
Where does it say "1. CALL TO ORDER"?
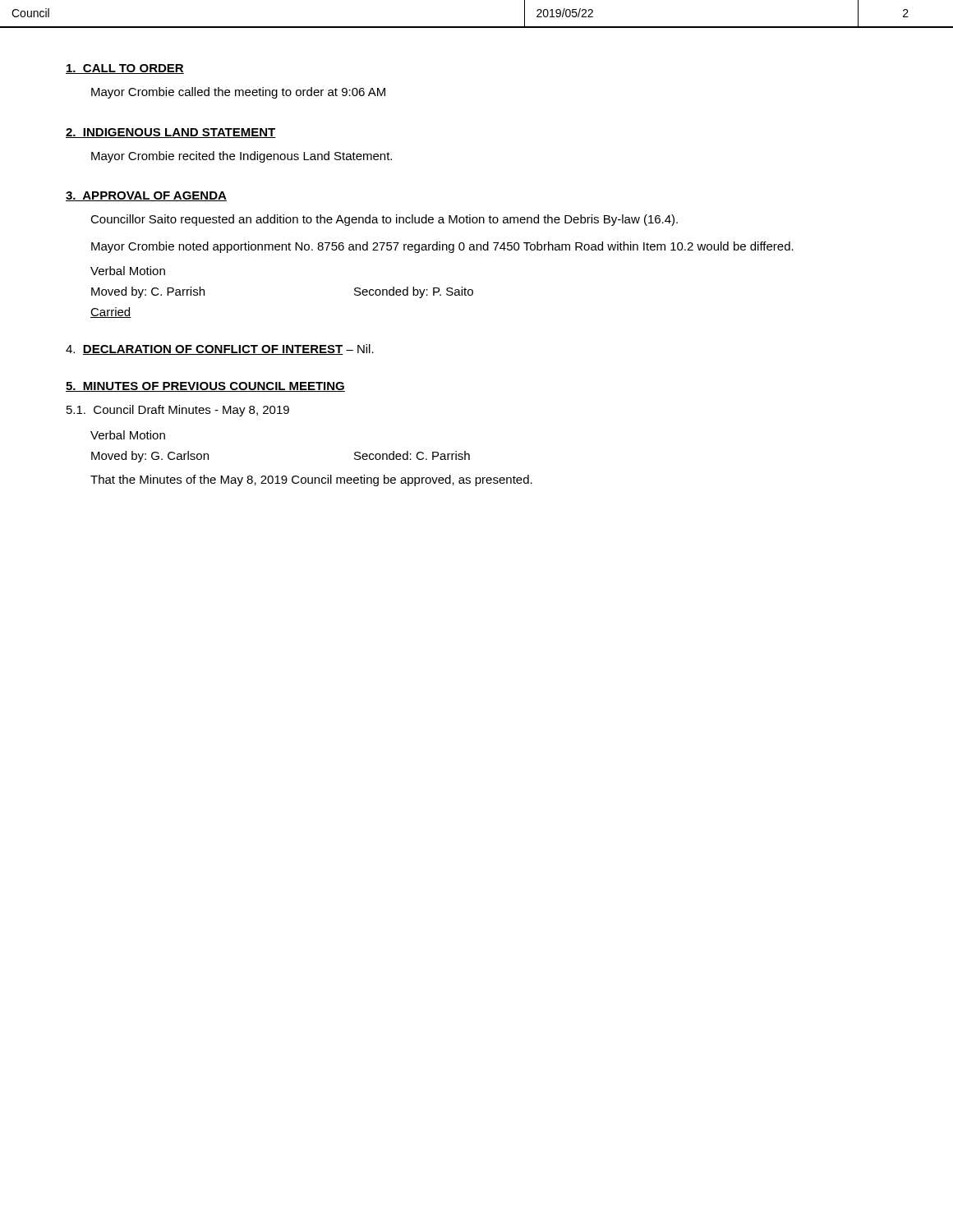pyautogui.click(x=125, y=68)
